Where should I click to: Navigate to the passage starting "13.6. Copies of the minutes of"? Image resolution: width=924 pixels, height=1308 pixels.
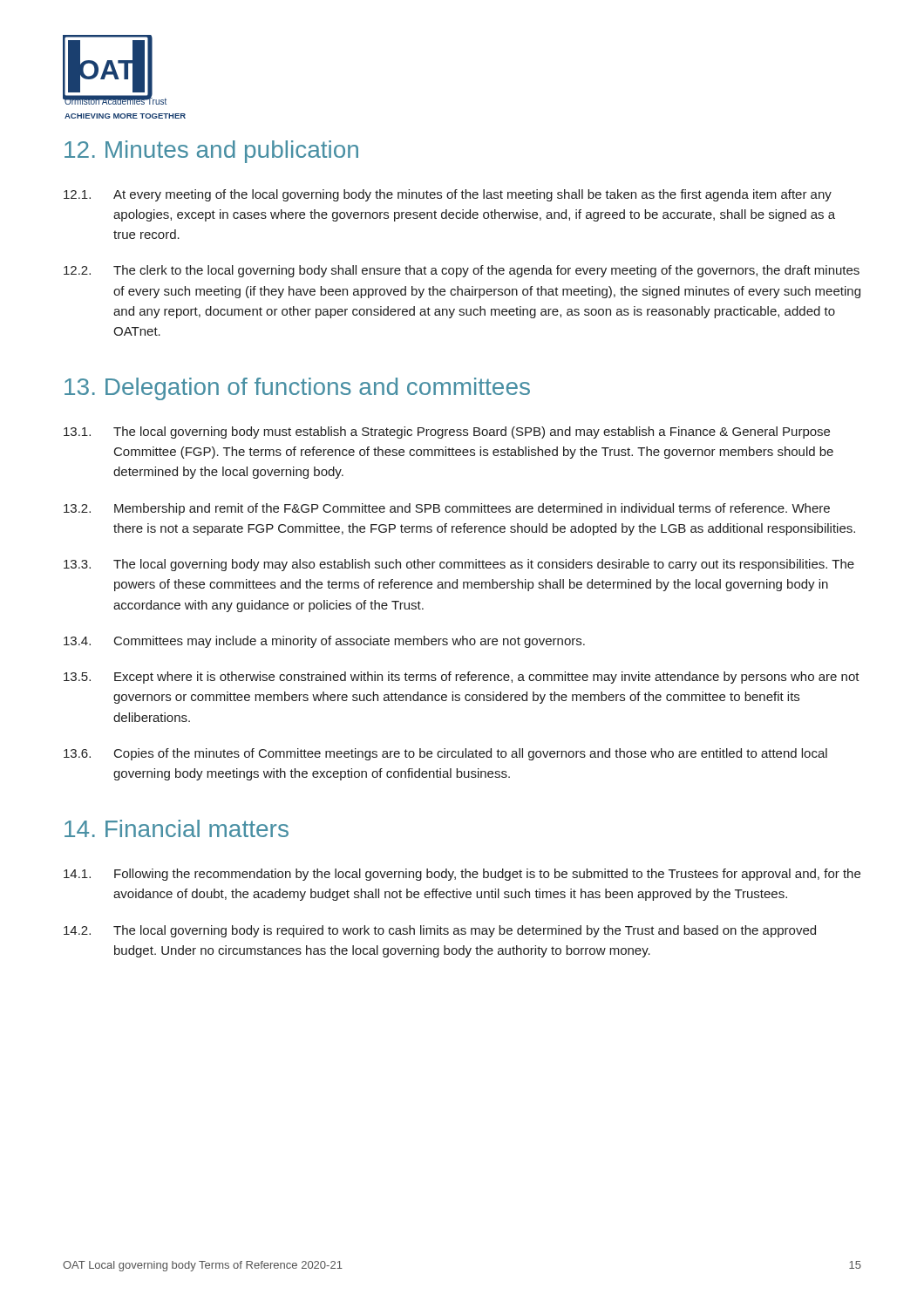coord(462,763)
